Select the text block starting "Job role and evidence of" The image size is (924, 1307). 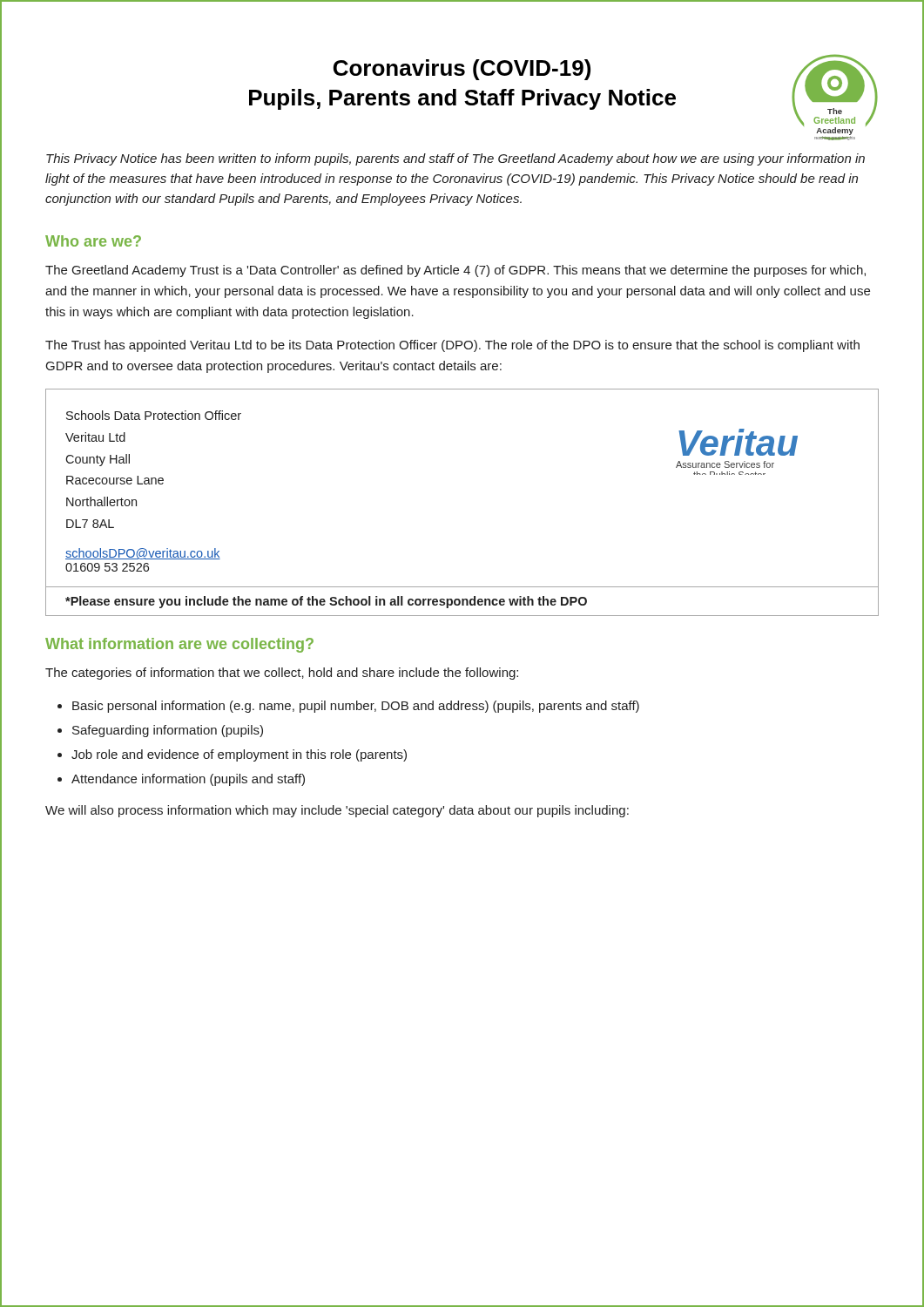pos(240,754)
